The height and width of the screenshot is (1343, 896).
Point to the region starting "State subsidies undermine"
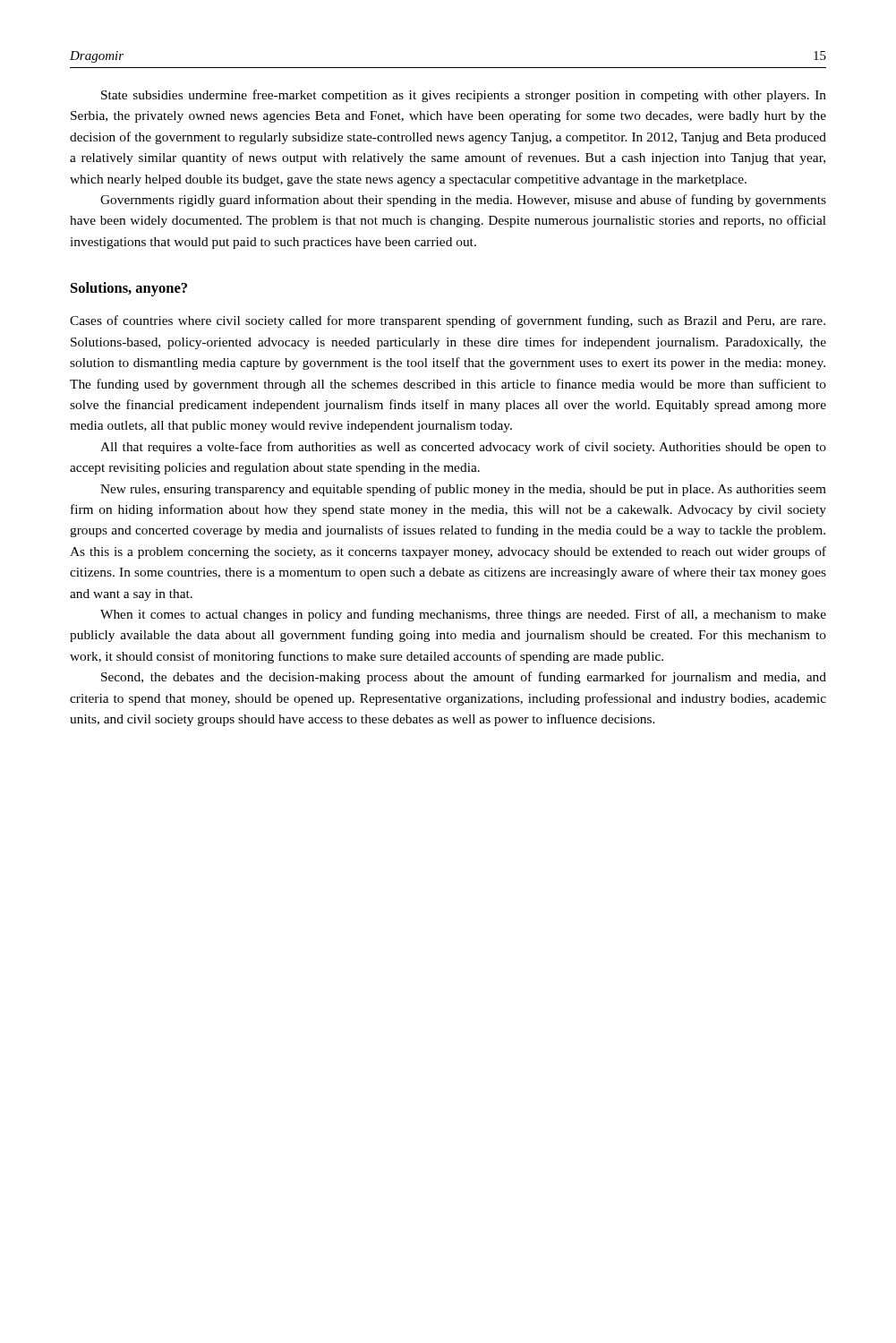coord(448,137)
